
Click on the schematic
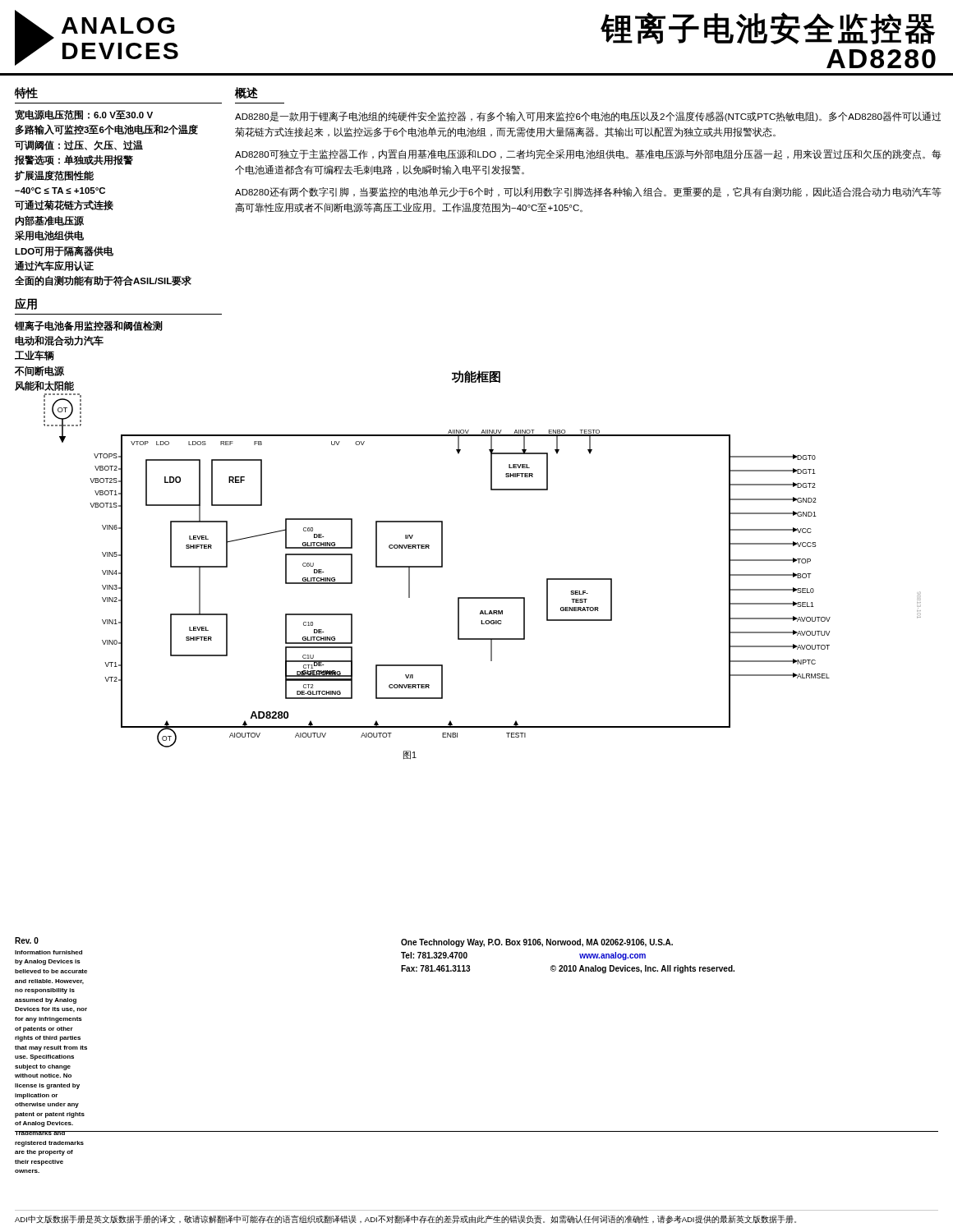(476, 567)
